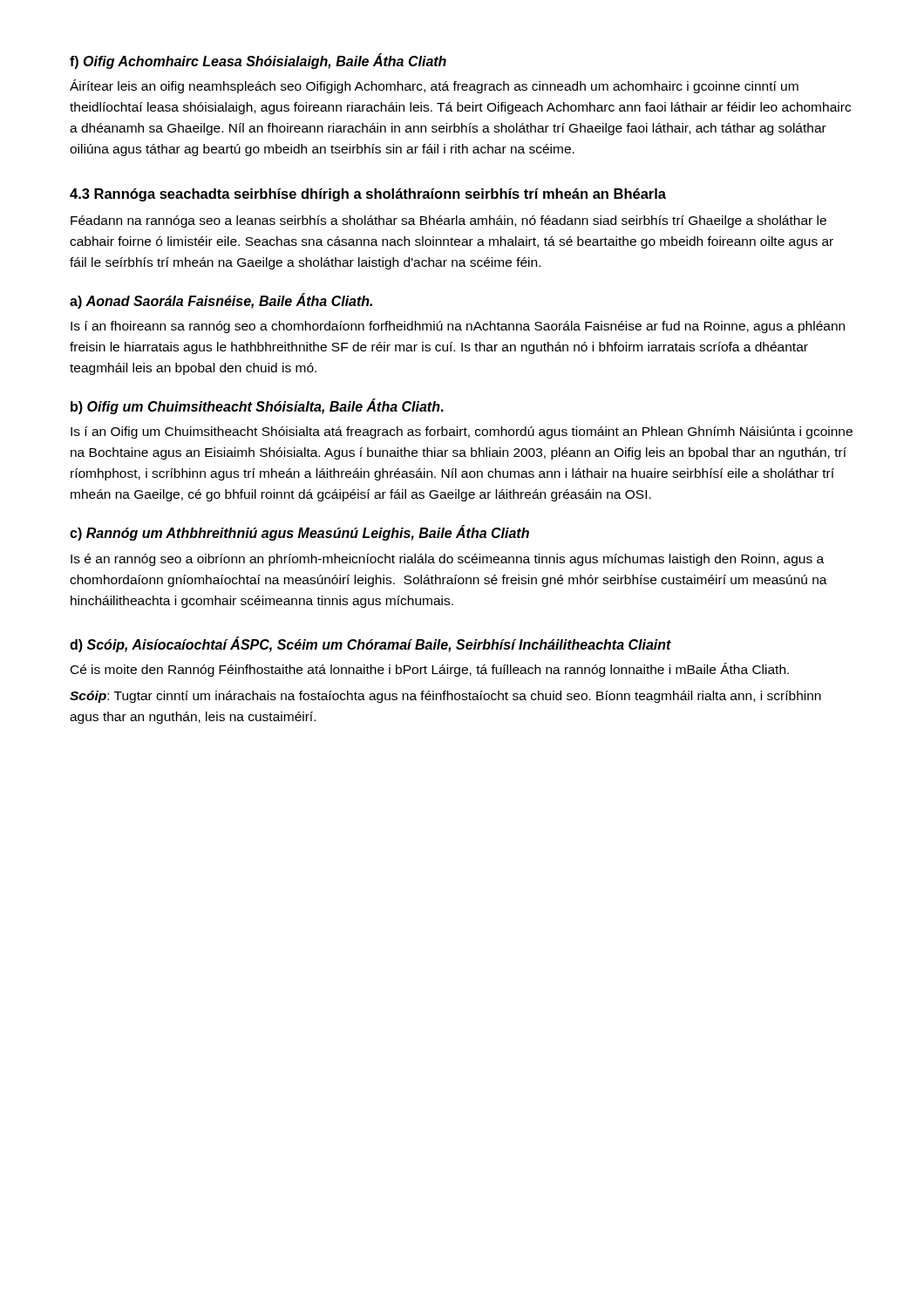Find the text block starting "f) Oifig Achomhairc Leasa Shóisialaigh, Baile Átha"

coord(258,61)
